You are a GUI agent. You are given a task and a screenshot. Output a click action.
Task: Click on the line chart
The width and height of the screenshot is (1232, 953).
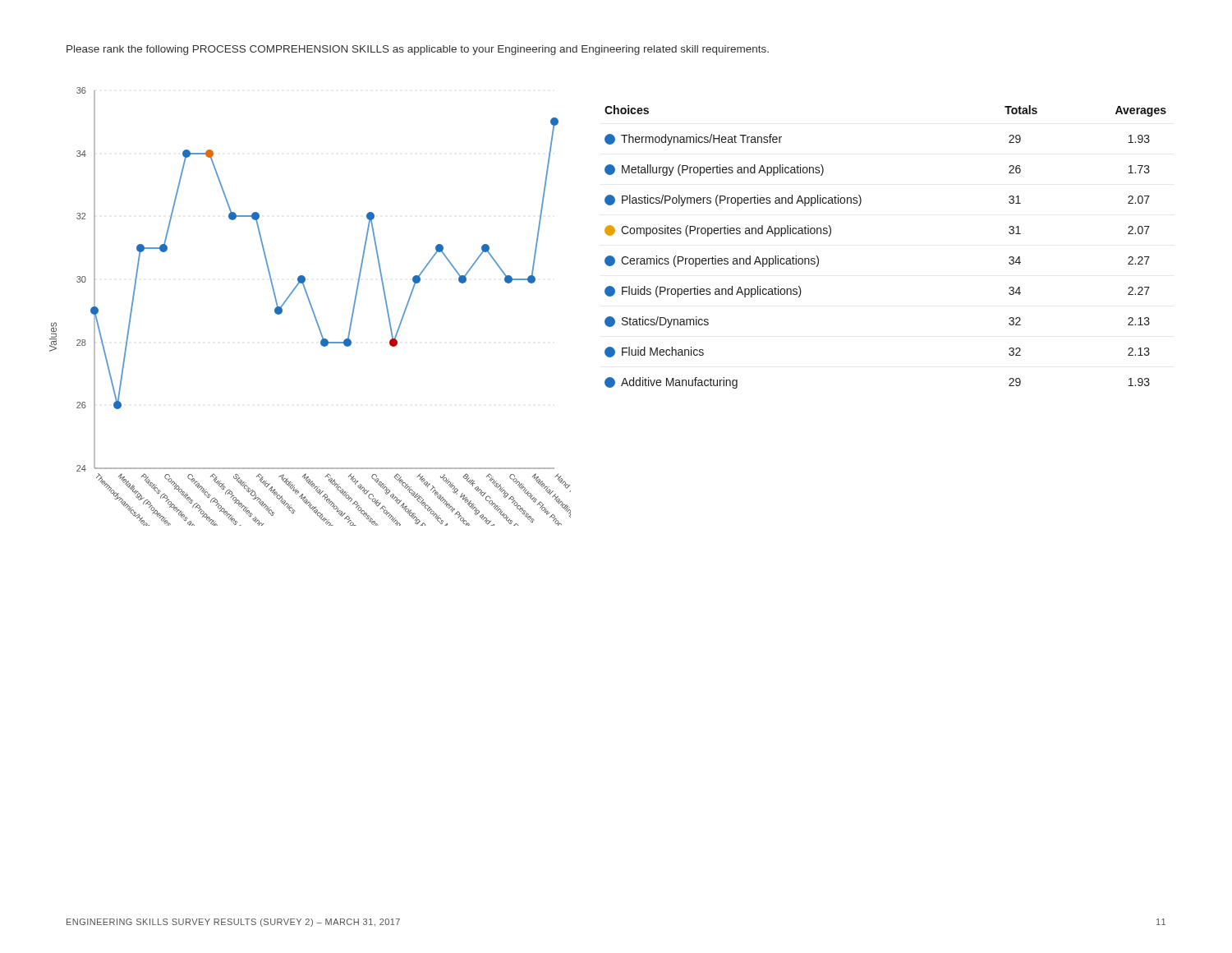pyautogui.click(x=308, y=304)
